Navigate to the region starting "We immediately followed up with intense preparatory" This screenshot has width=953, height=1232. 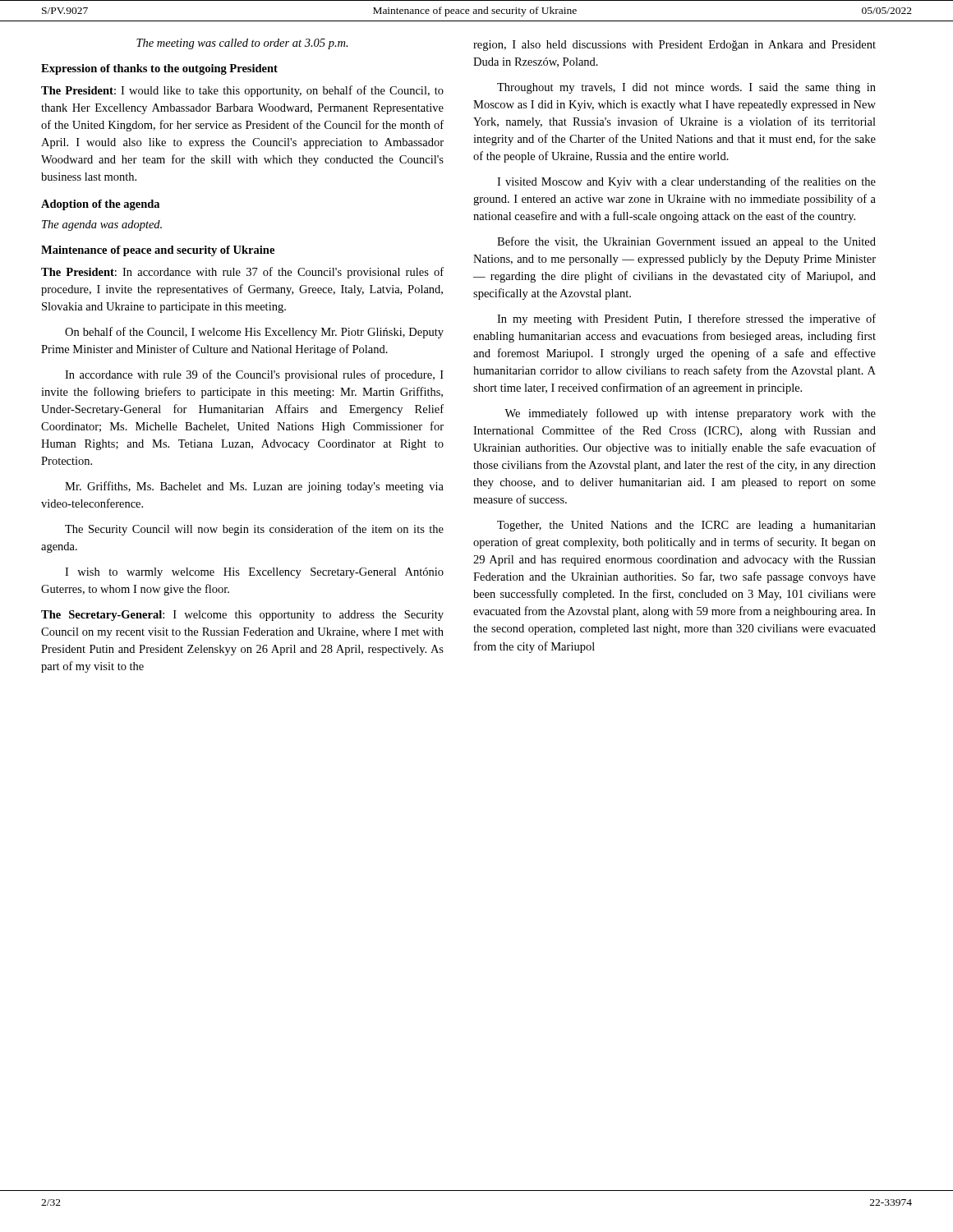point(675,457)
